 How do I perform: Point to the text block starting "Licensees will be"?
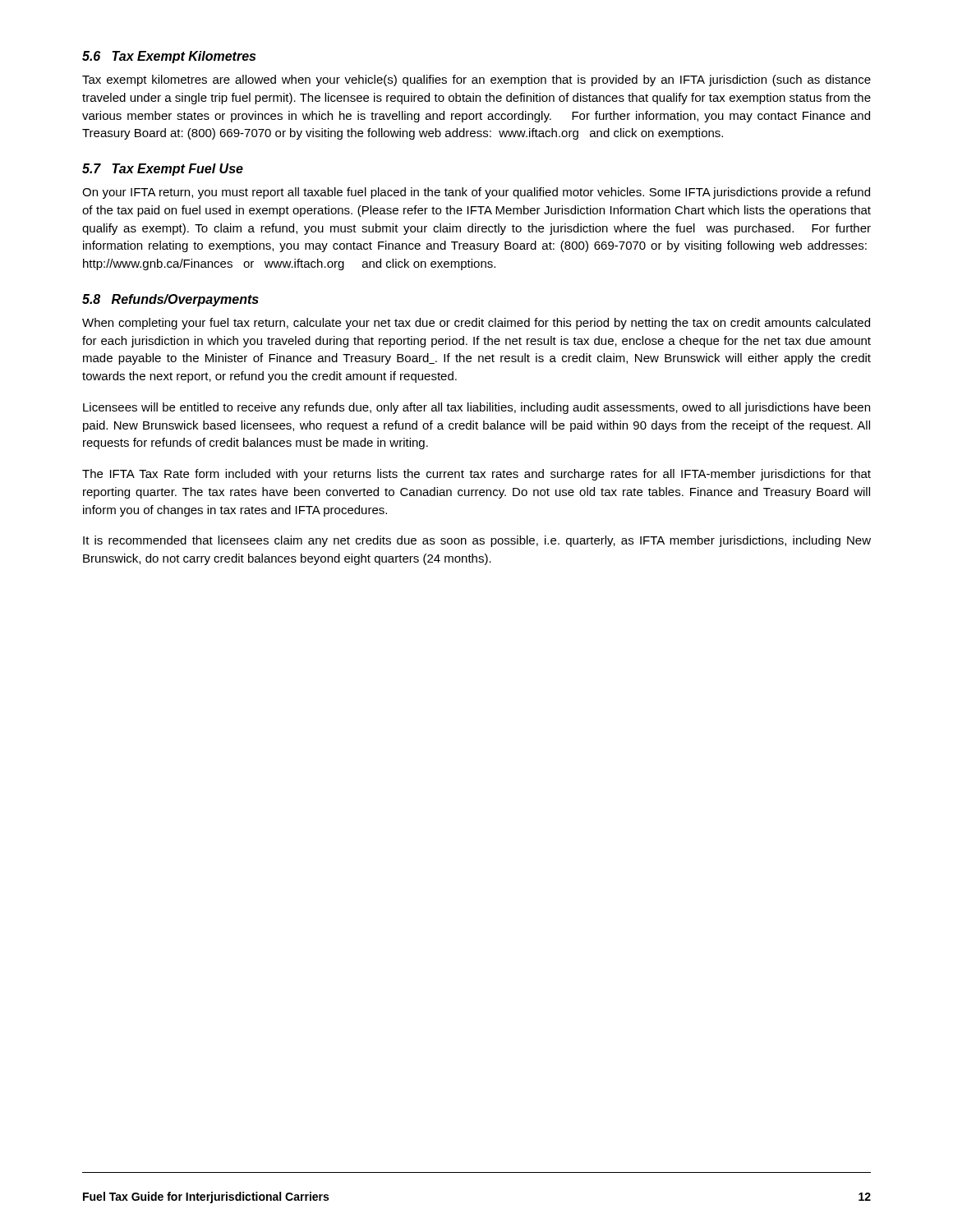coord(476,425)
